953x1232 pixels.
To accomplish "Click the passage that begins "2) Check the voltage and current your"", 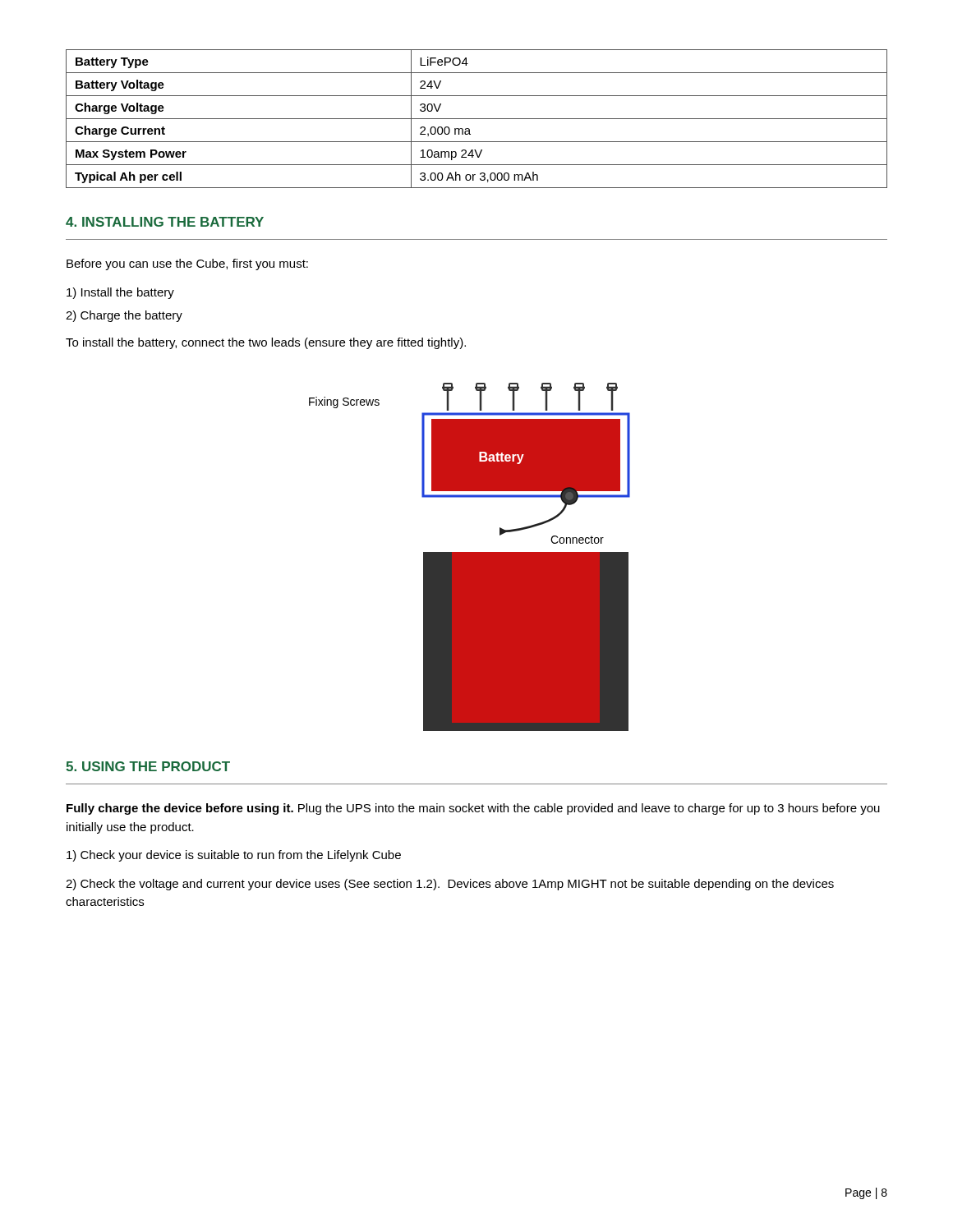I will (450, 892).
